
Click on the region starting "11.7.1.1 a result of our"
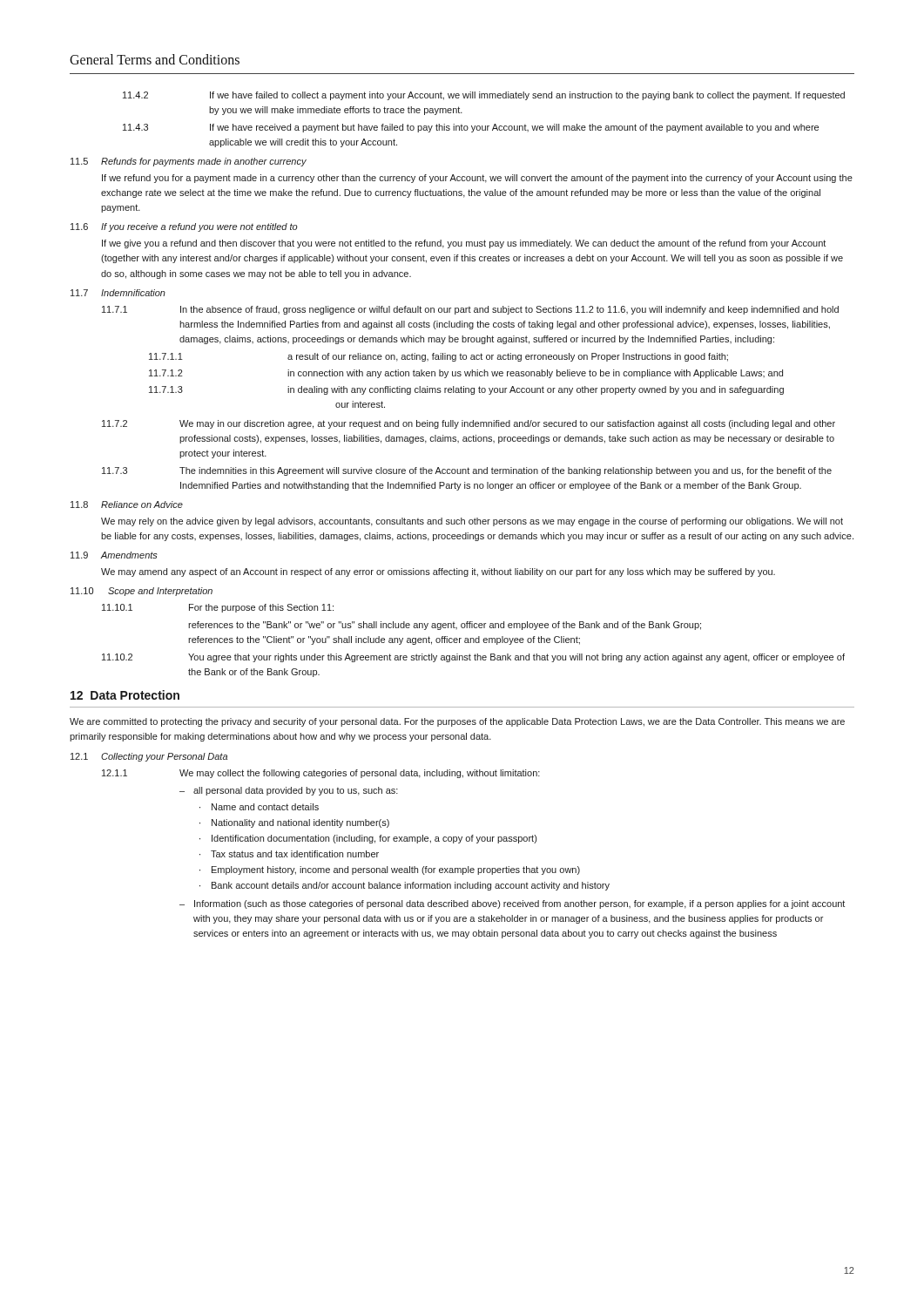point(462,357)
